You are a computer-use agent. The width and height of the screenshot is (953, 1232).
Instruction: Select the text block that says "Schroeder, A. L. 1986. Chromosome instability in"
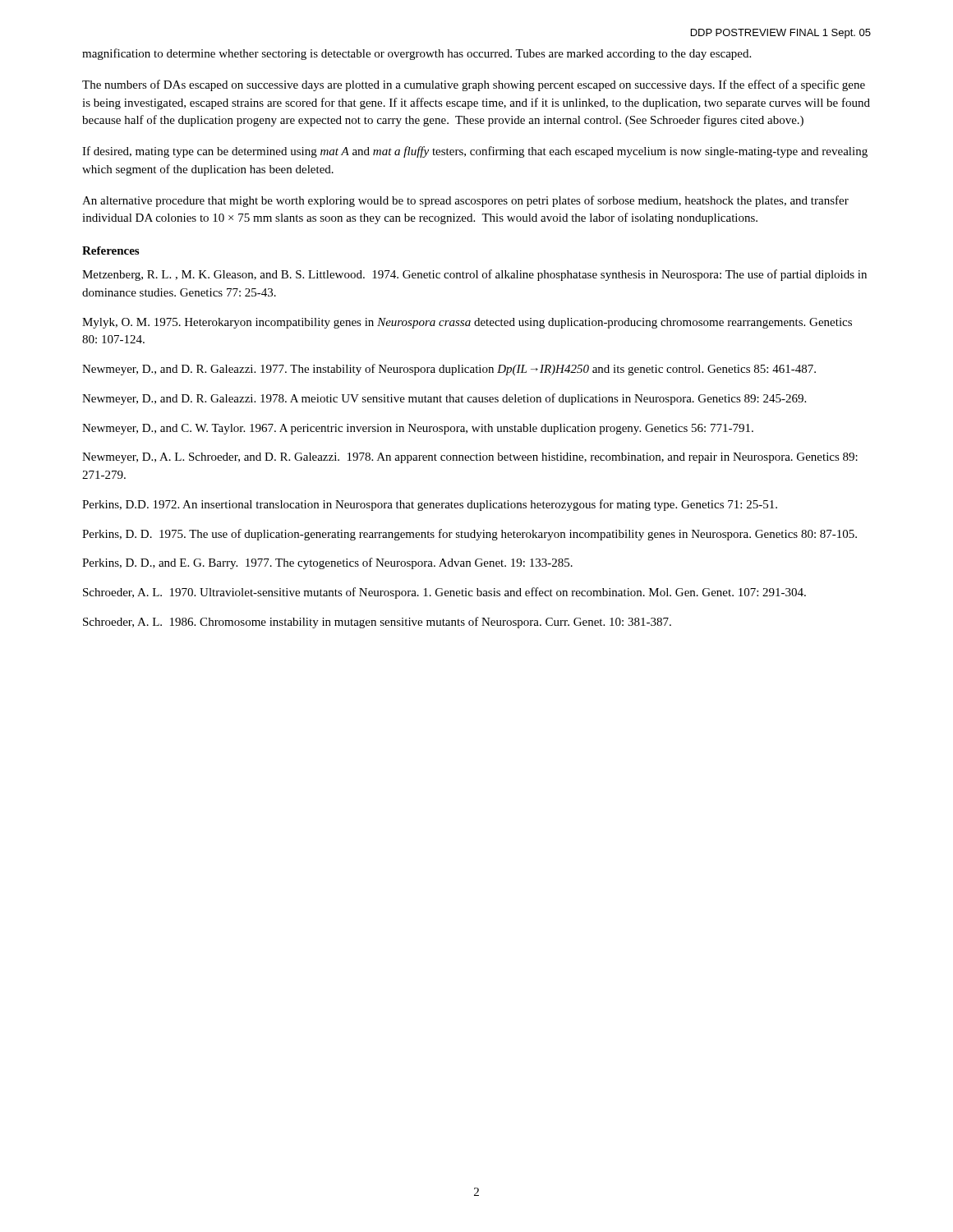coord(377,622)
